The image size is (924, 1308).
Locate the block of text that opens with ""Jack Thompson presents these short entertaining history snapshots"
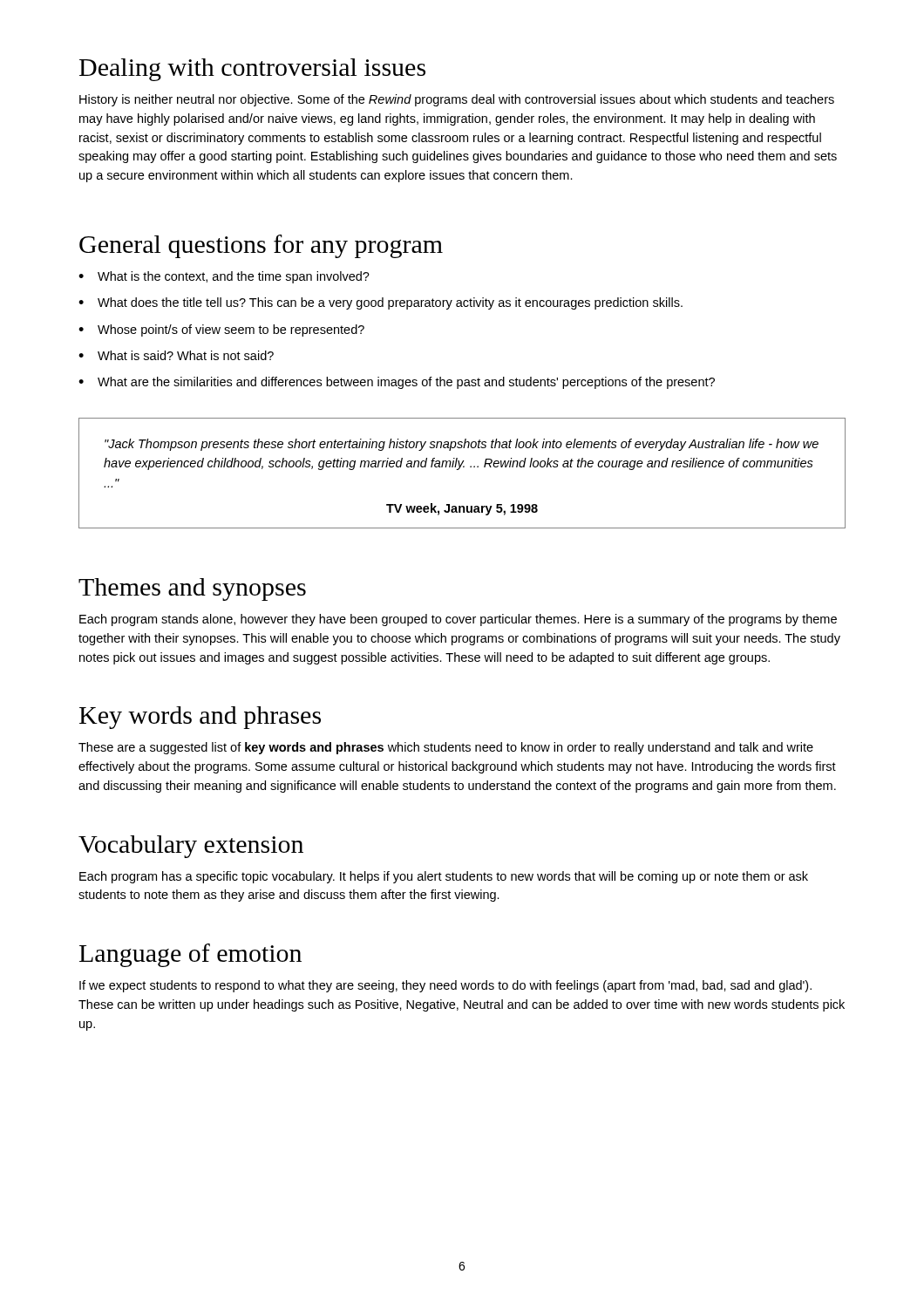tap(462, 473)
